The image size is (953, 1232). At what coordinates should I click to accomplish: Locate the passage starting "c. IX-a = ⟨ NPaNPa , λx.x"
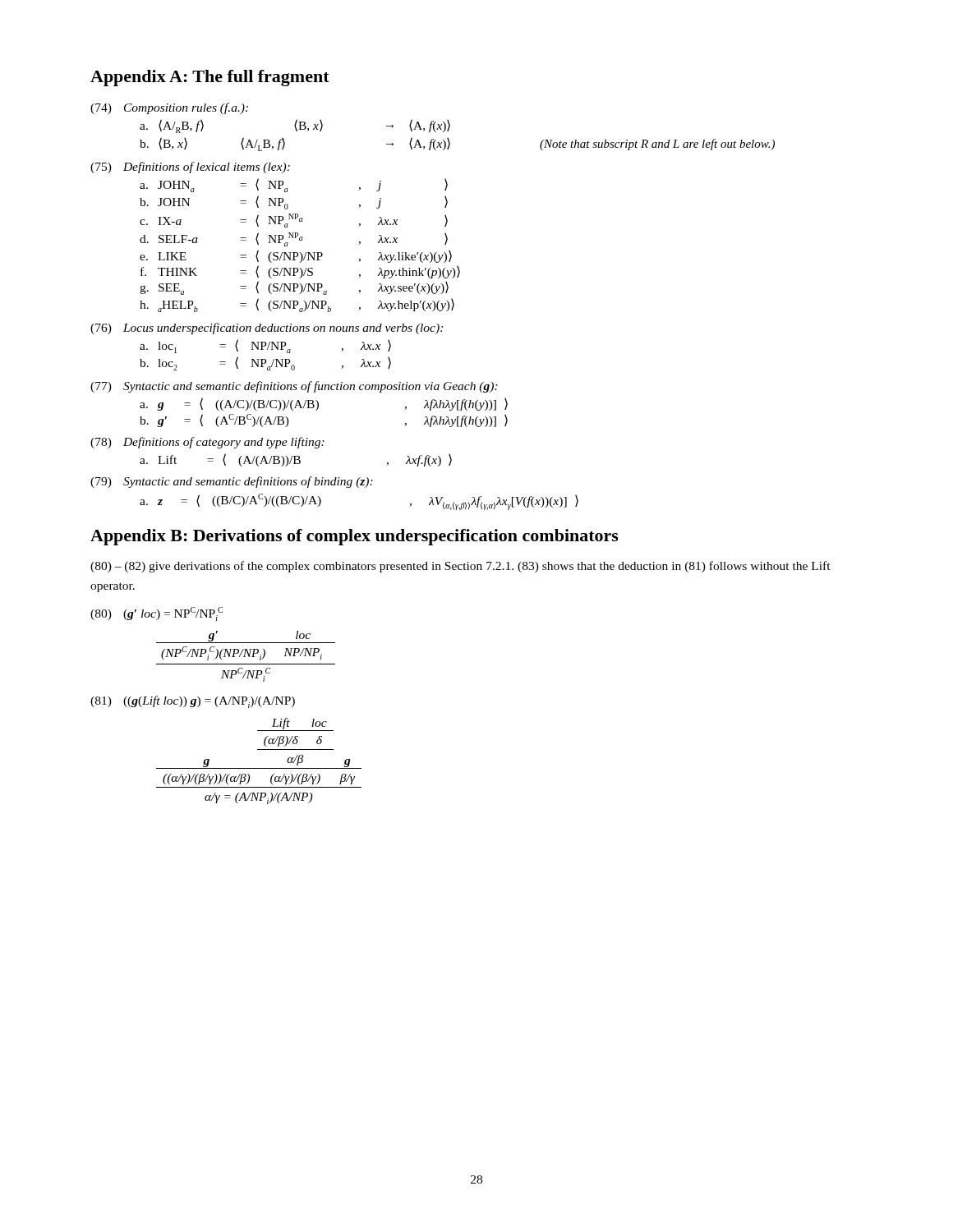click(x=294, y=221)
